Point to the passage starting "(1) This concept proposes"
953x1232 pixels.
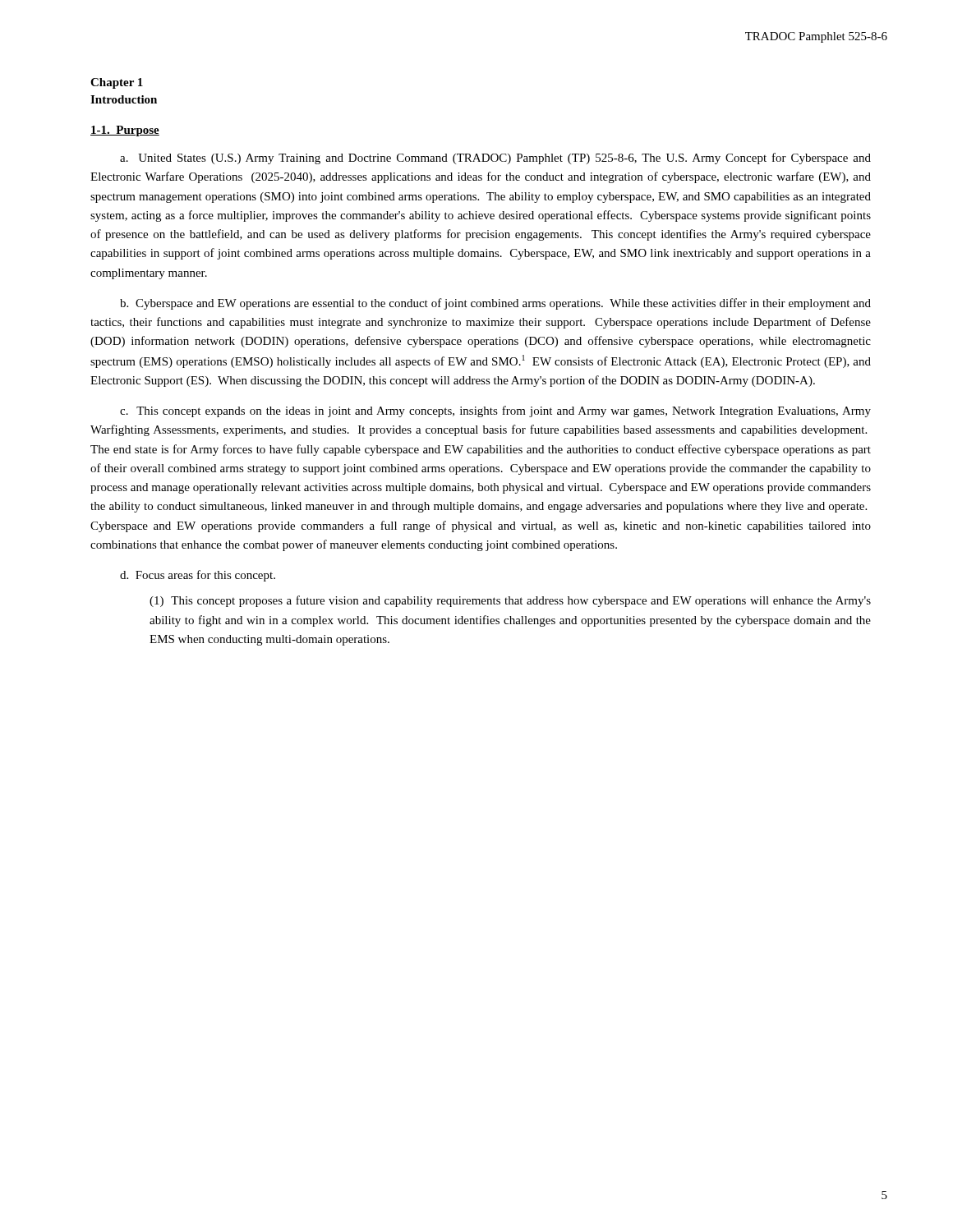510,620
